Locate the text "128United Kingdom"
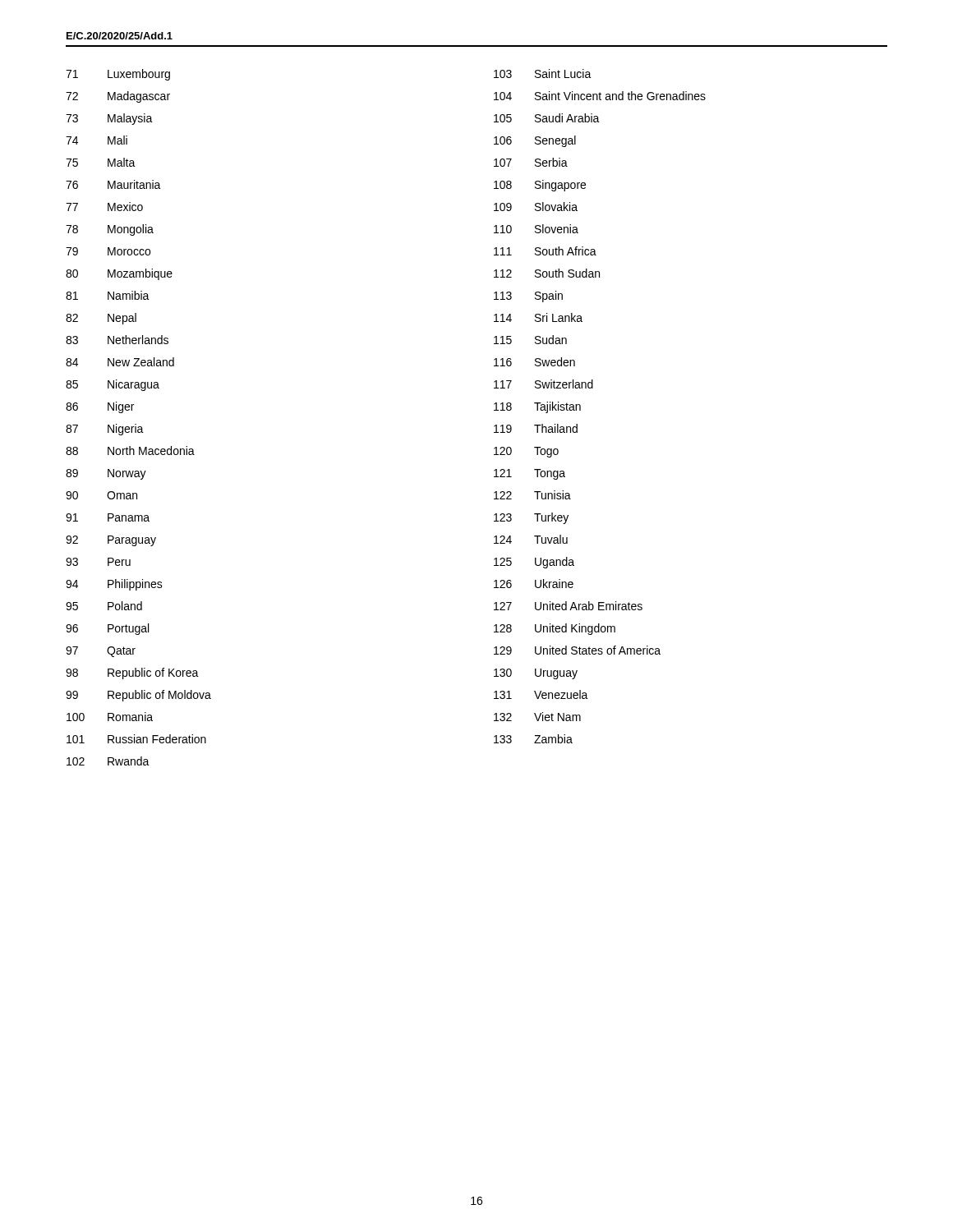The height and width of the screenshot is (1232, 953). coord(554,629)
